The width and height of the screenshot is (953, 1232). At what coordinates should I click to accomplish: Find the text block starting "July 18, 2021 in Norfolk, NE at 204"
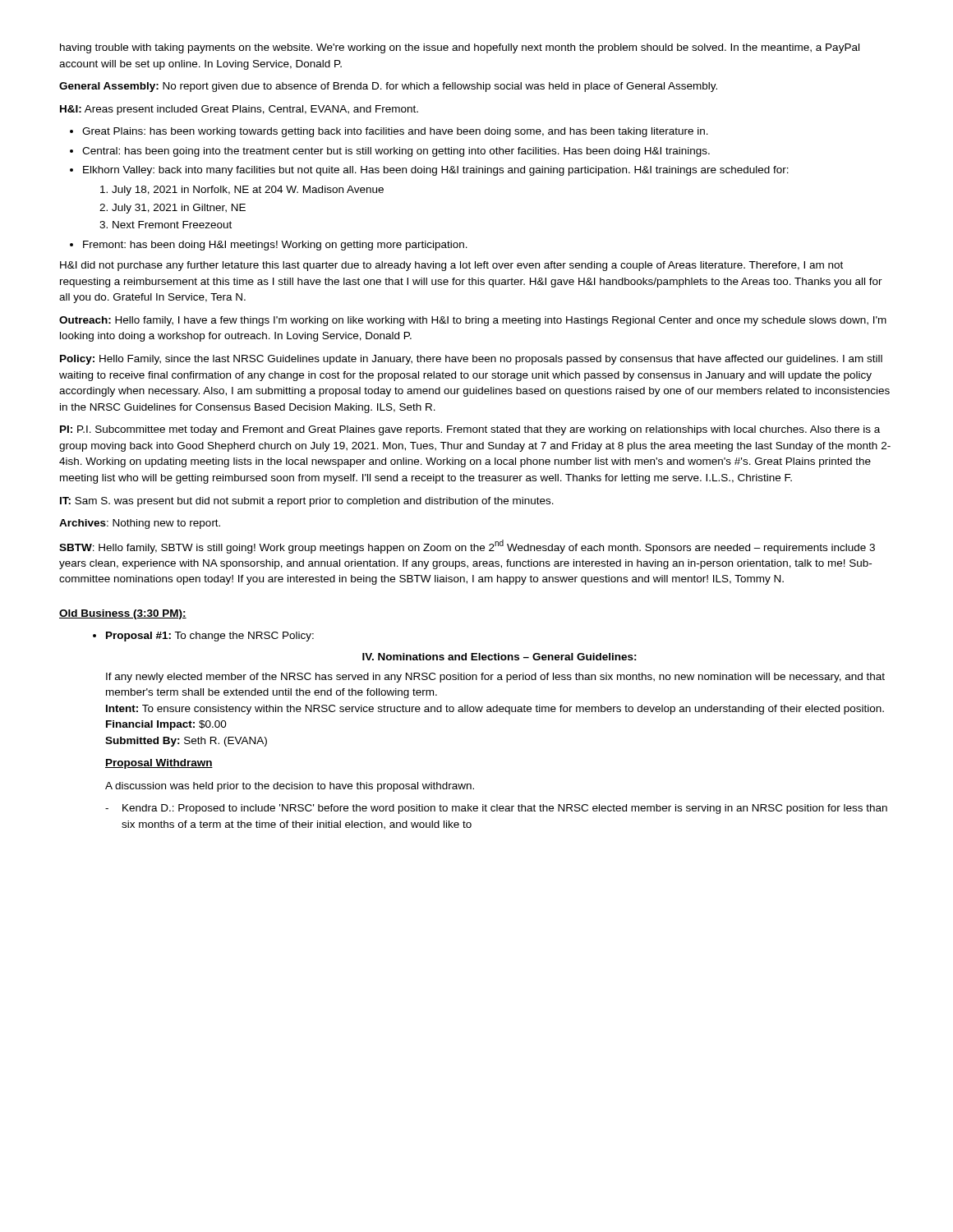pos(248,189)
